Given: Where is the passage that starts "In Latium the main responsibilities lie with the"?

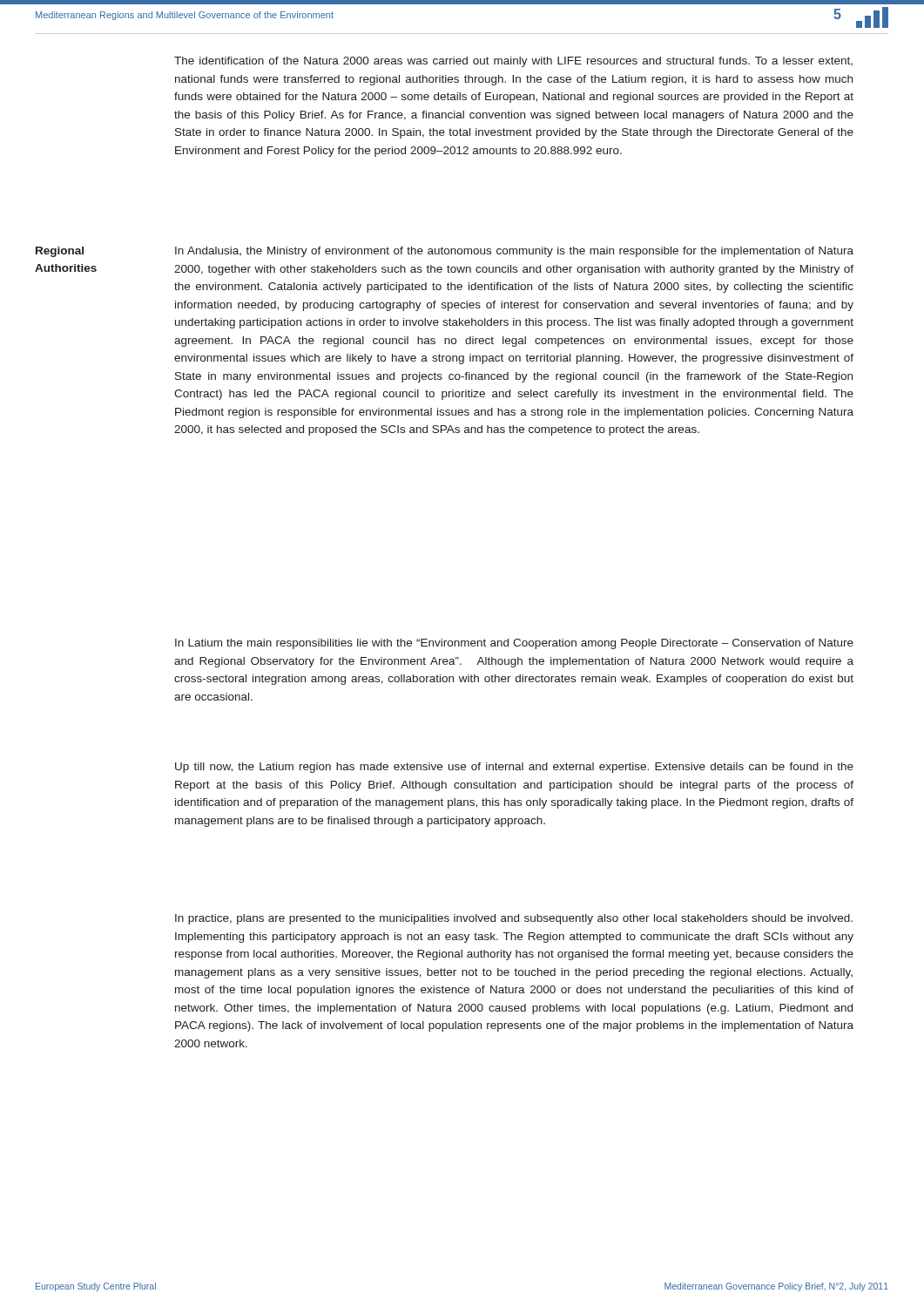Looking at the screenshot, I should click(x=514, y=669).
